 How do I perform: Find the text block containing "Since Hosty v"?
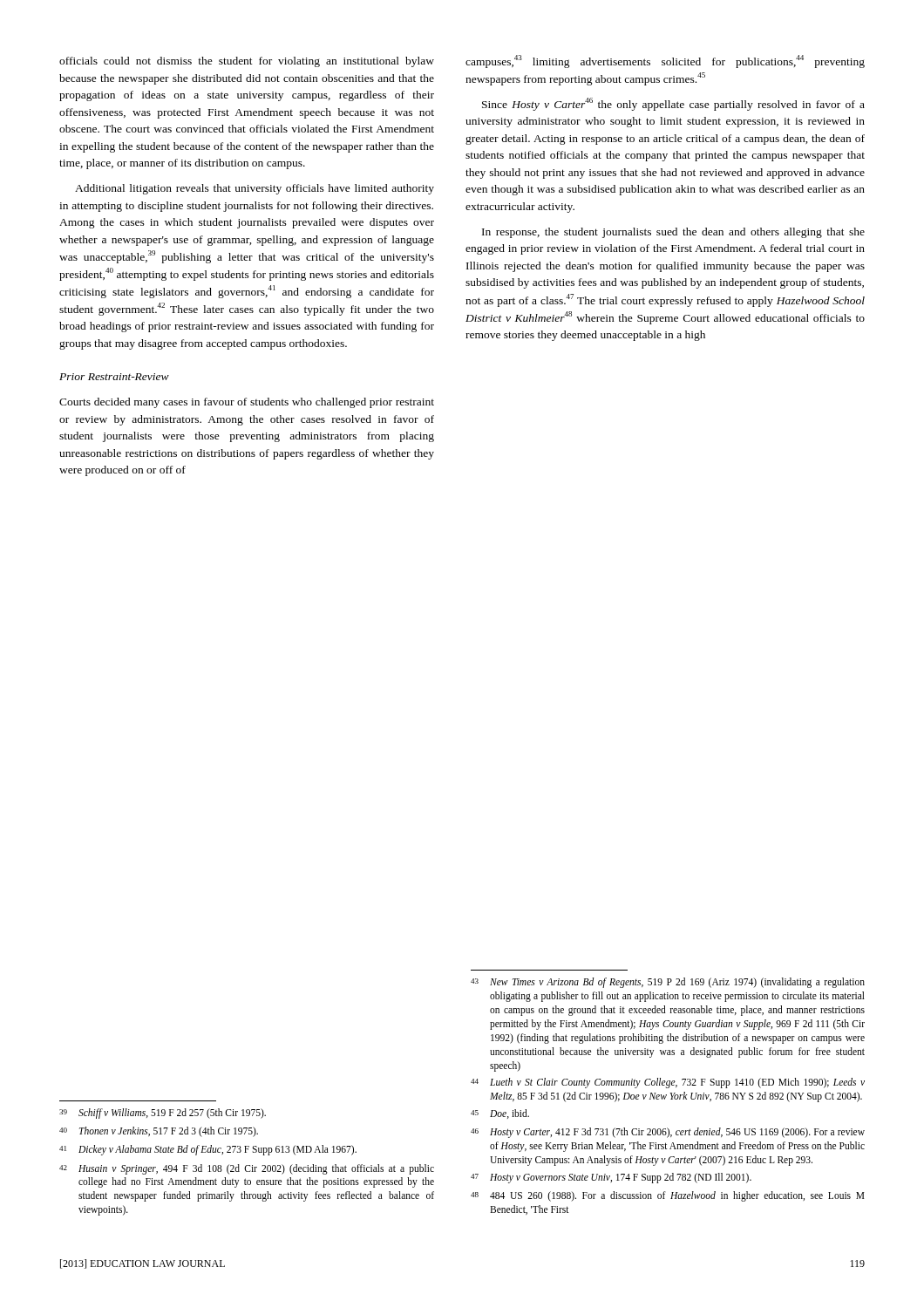(665, 155)
